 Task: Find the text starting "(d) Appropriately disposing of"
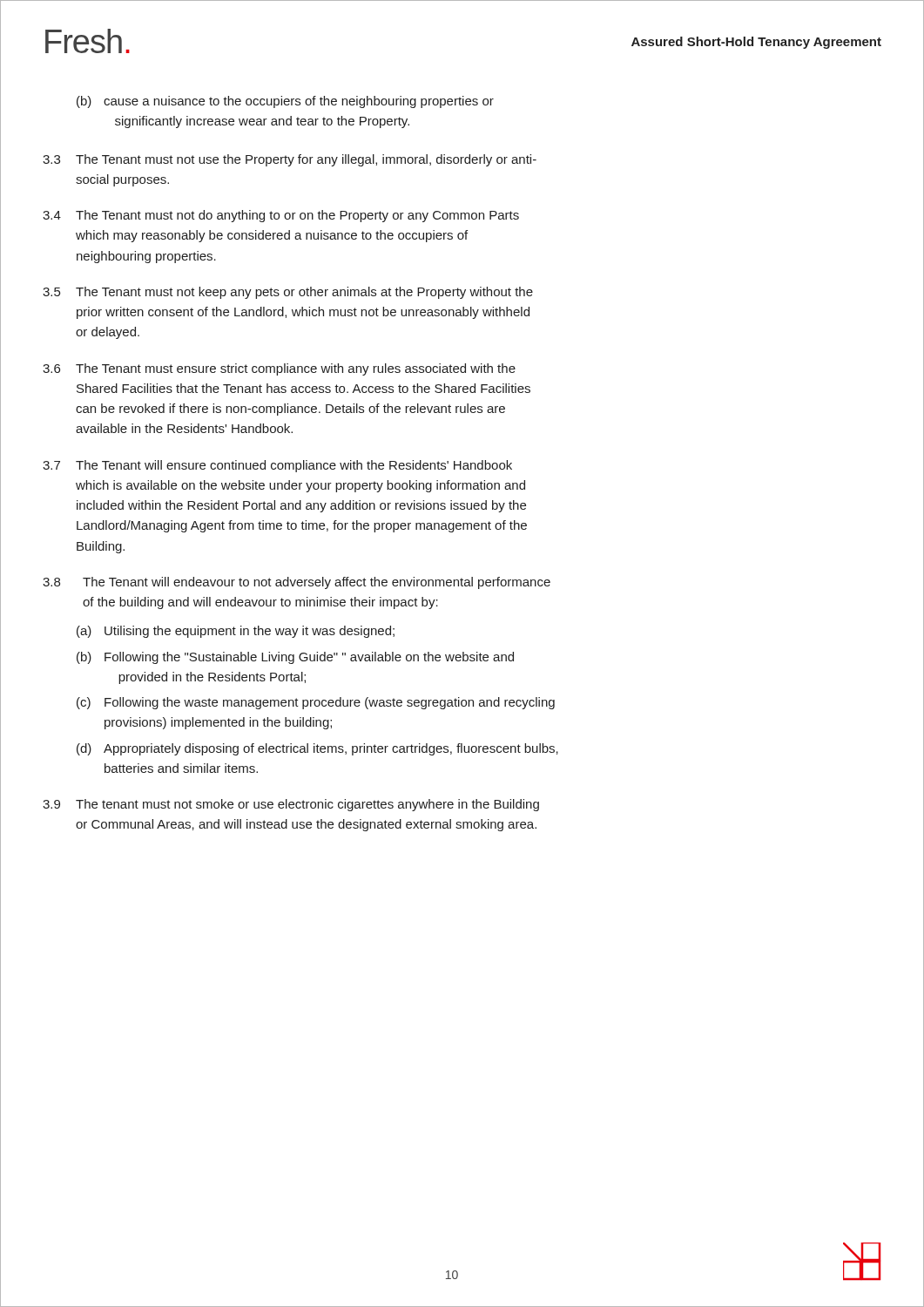[479, 758]
